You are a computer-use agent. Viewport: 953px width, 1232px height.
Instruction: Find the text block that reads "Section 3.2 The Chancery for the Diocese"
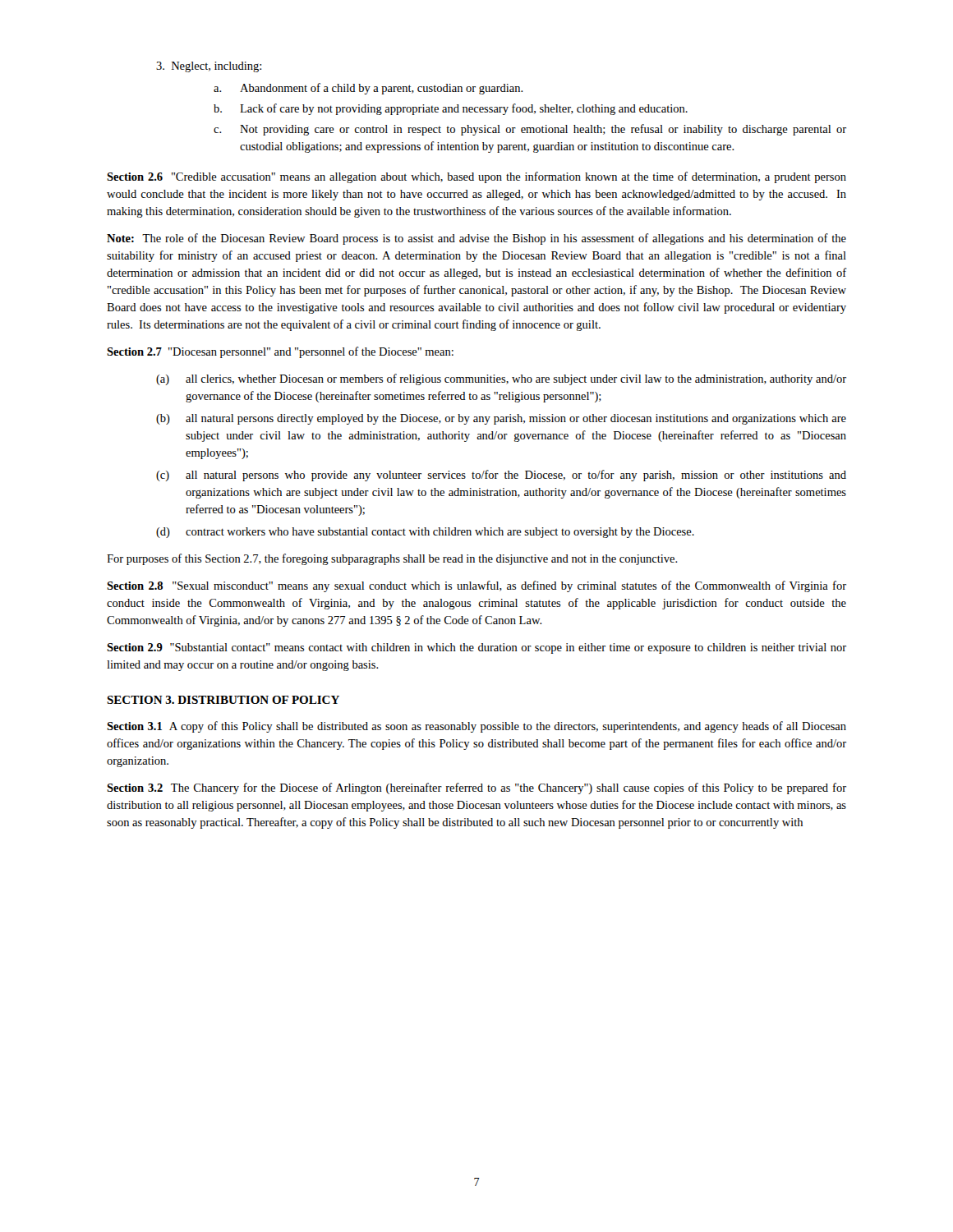(476, 805)
